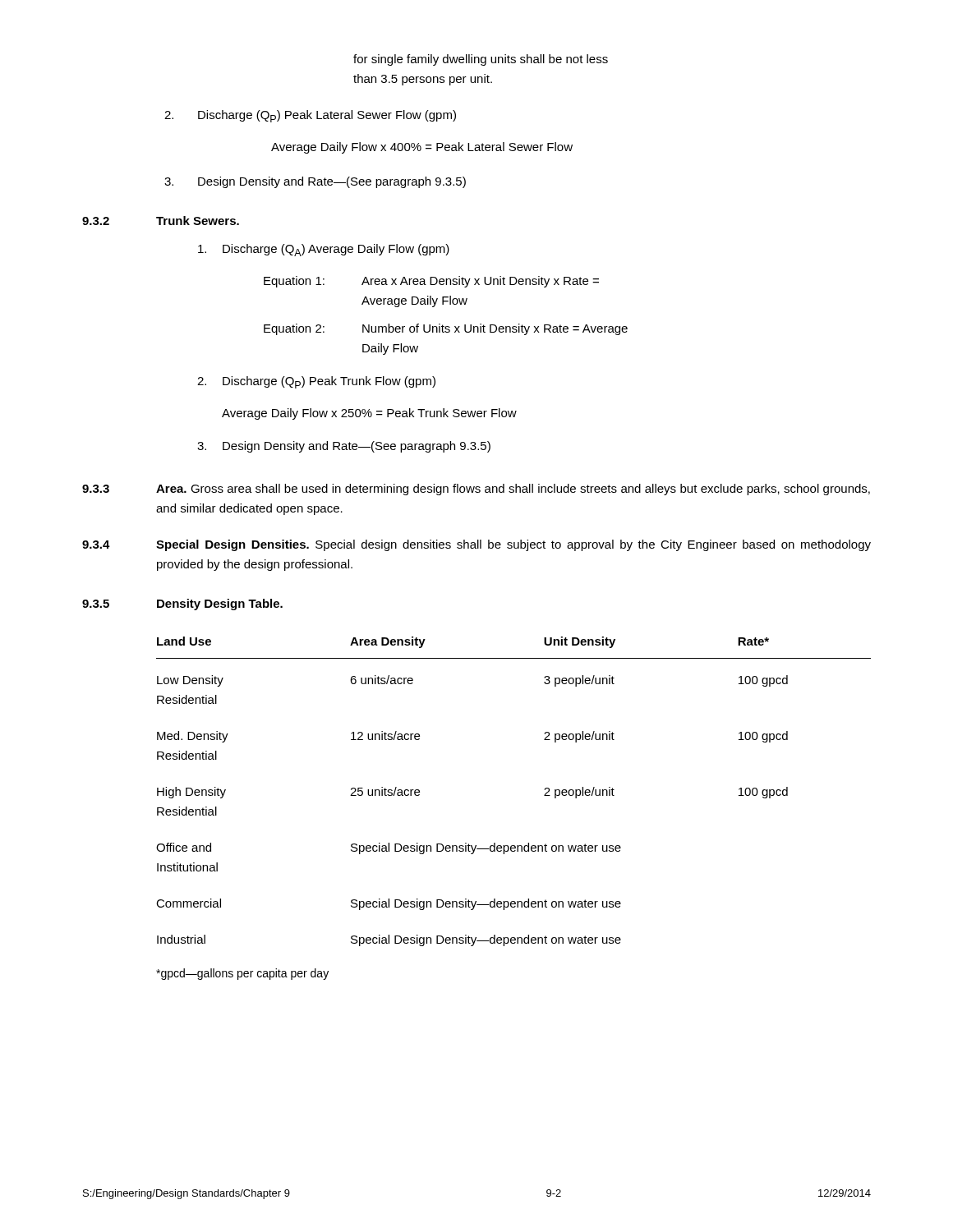This screenshot has width=953, height=1232.
Task: Locate the passage starting "Density Design Table."
Action: [x=220, y=603]
